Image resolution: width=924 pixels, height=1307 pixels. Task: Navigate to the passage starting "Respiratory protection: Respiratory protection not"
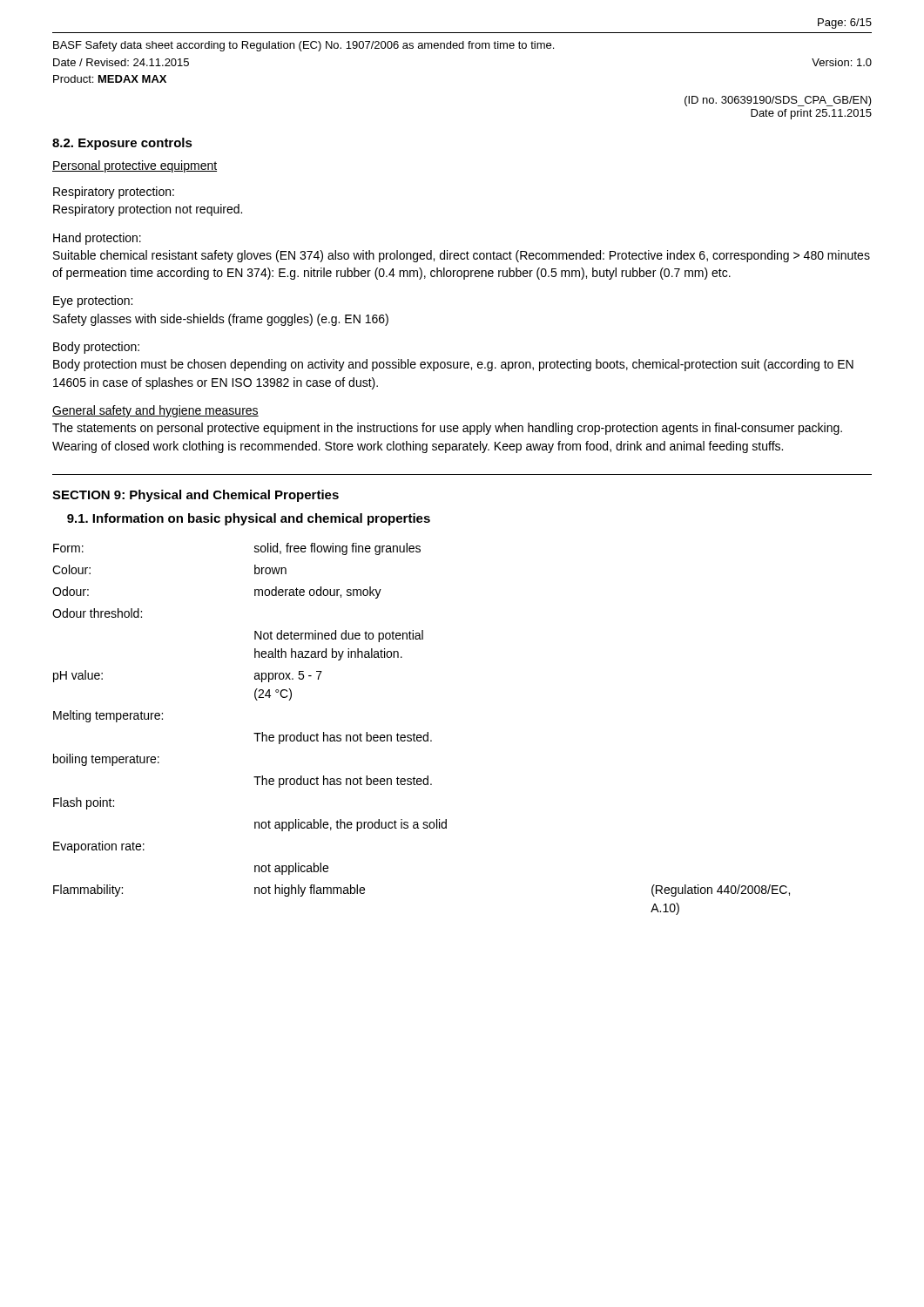(148, 200)
